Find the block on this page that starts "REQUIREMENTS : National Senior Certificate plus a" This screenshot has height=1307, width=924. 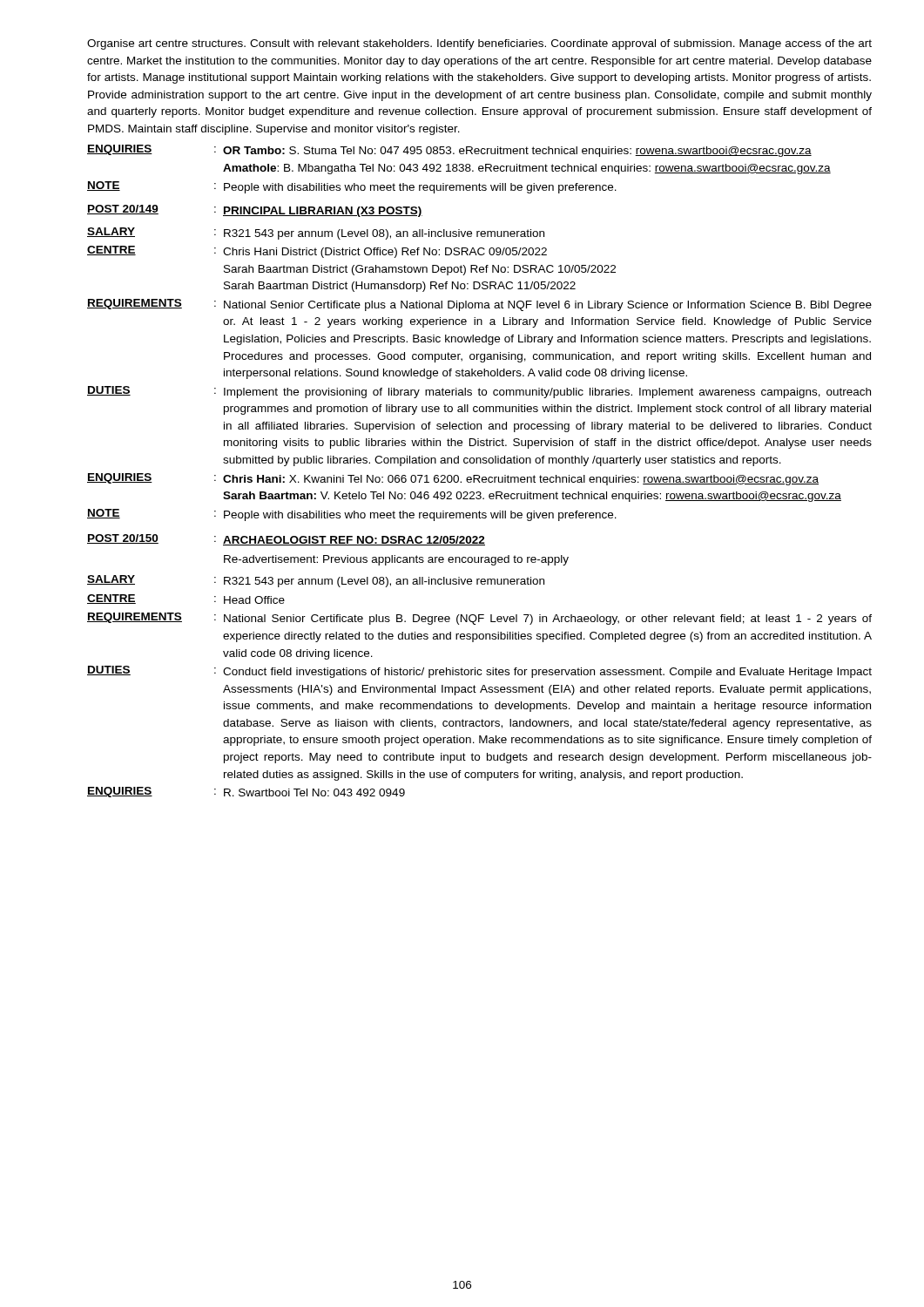479,339
